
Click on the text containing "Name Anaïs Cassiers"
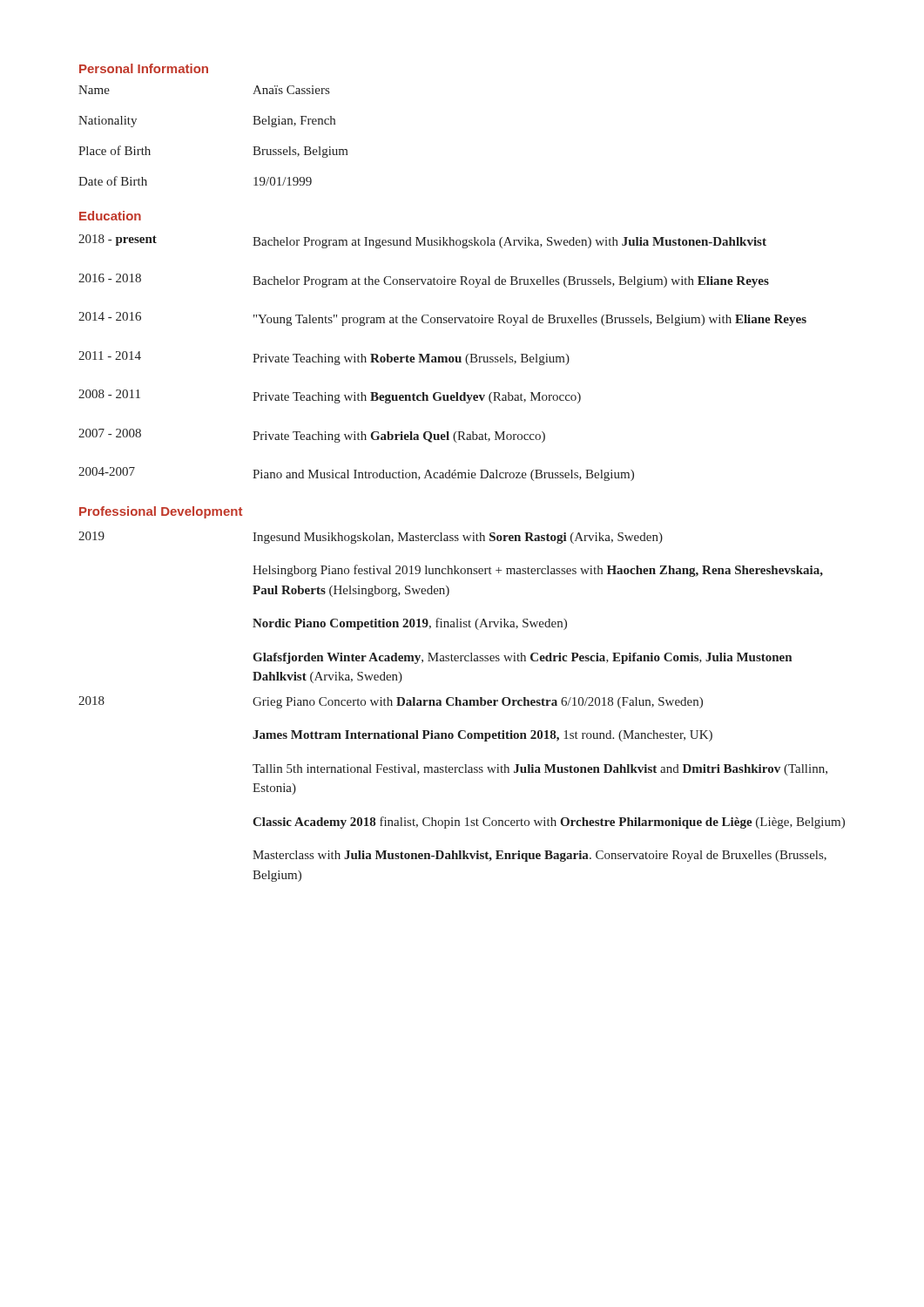point(99,89)
